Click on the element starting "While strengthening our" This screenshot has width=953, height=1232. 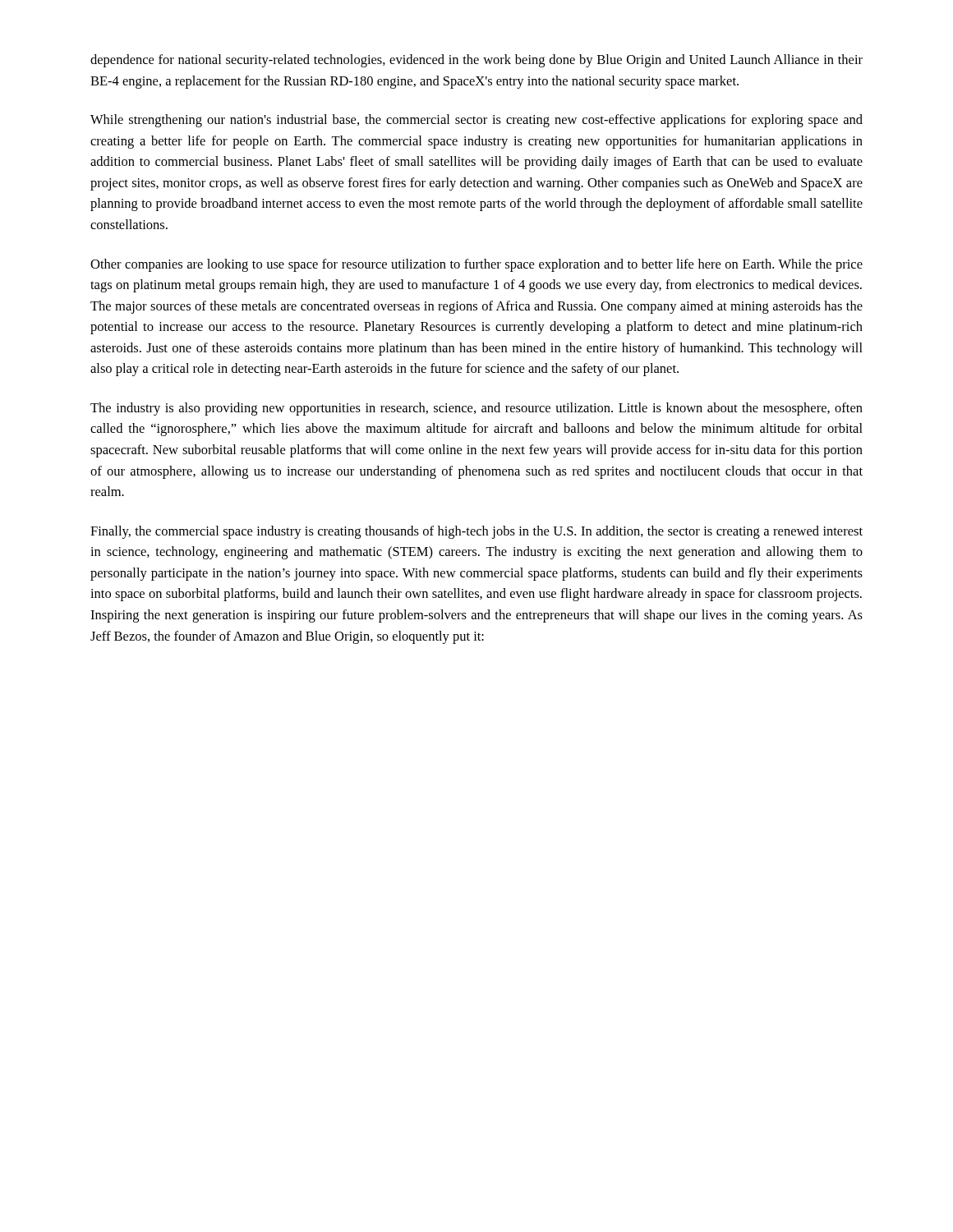coord(476,172)
